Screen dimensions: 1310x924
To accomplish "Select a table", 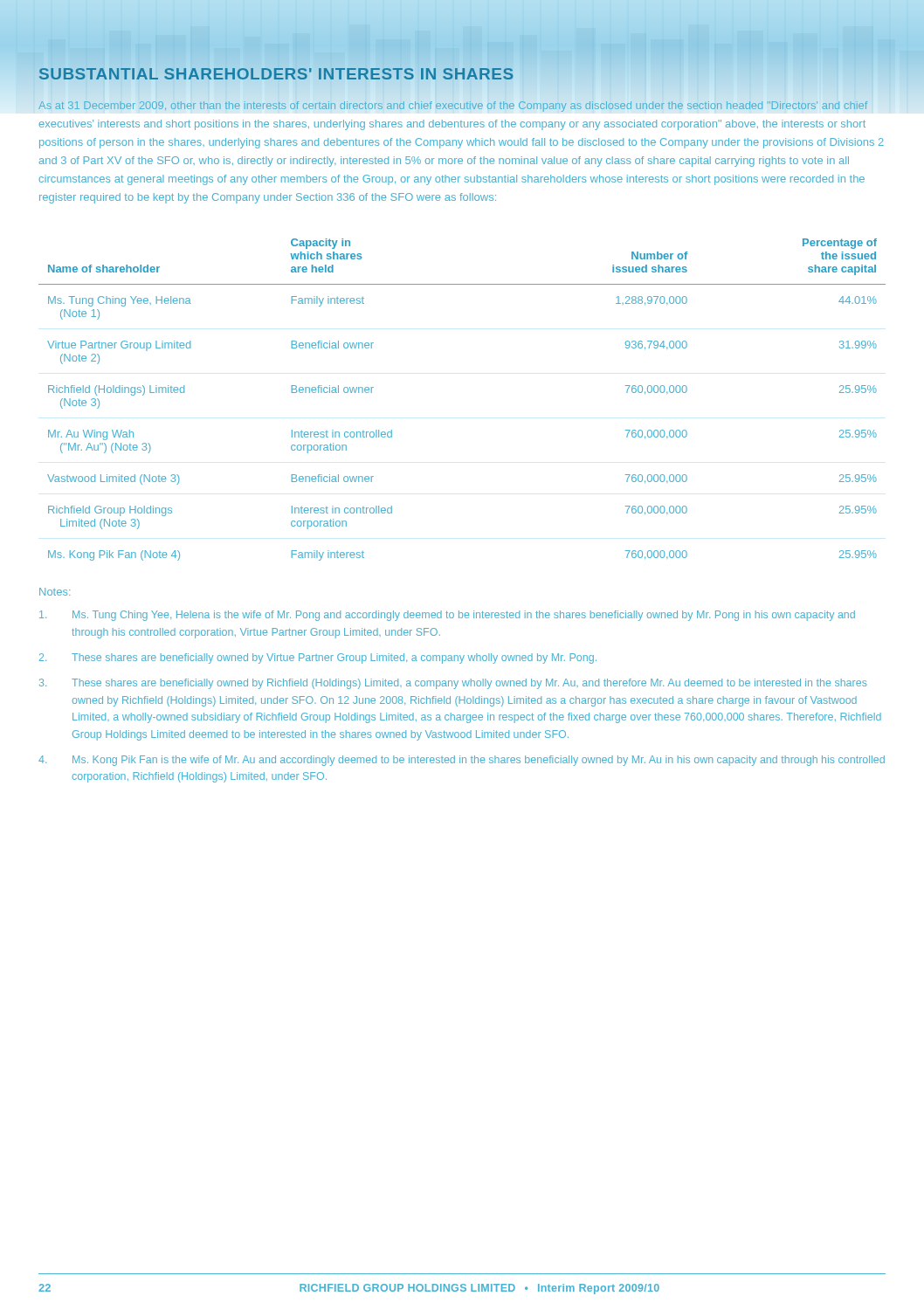I will tap(462, 400).
